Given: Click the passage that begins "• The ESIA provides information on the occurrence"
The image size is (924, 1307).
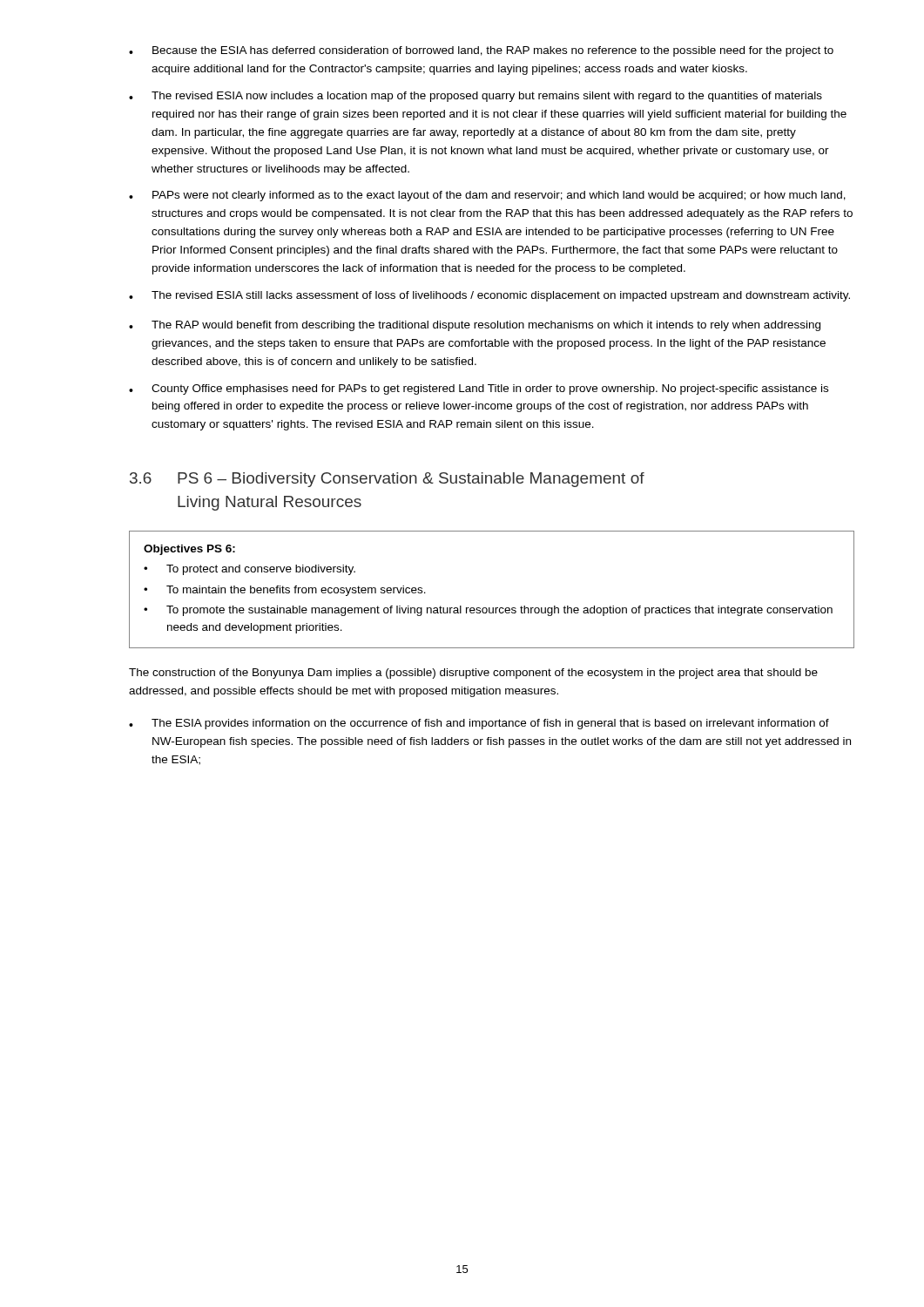Looking at the screenshot, I should (x=492, y=742).
